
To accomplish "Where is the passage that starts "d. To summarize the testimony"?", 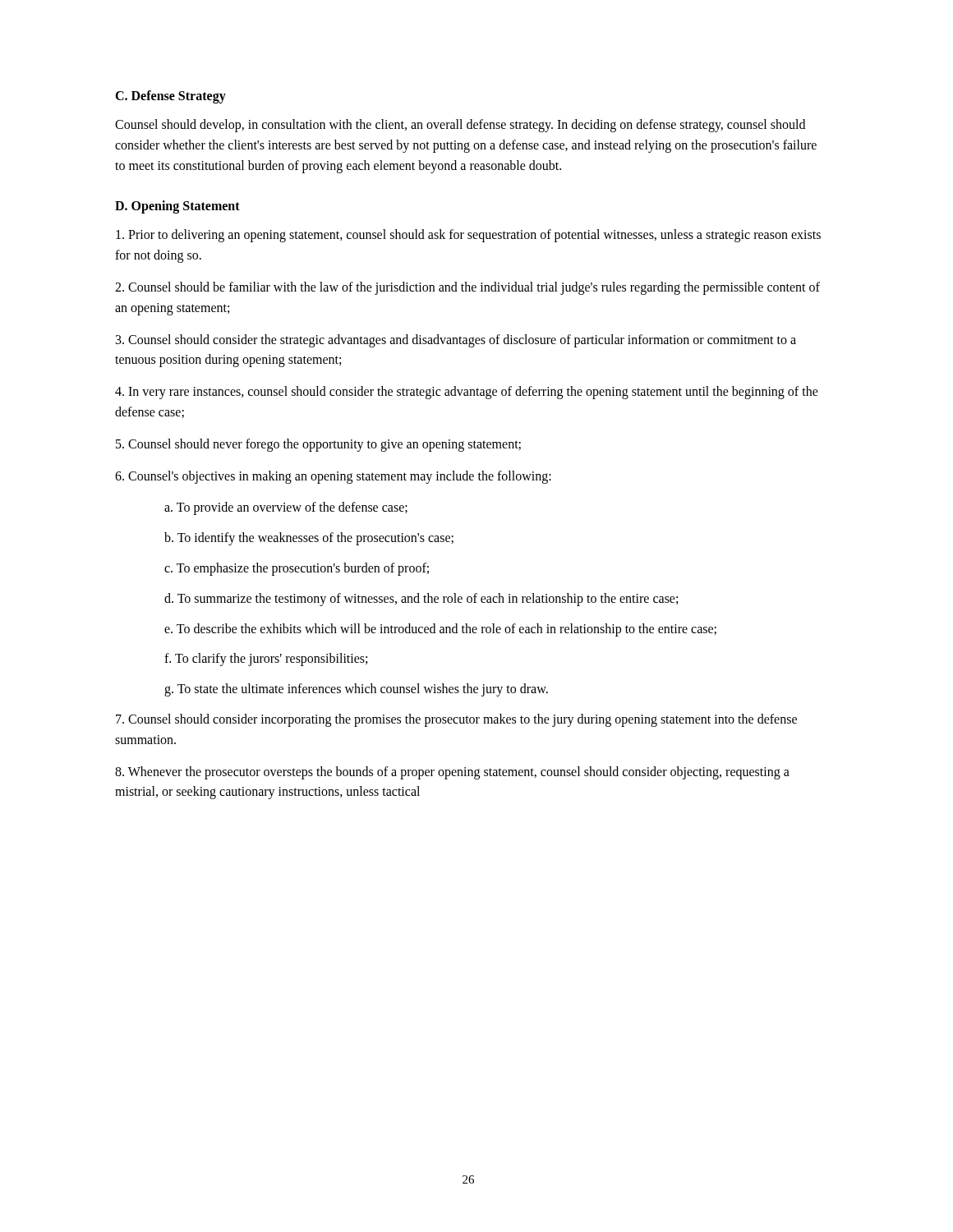I will click(422, 598).
